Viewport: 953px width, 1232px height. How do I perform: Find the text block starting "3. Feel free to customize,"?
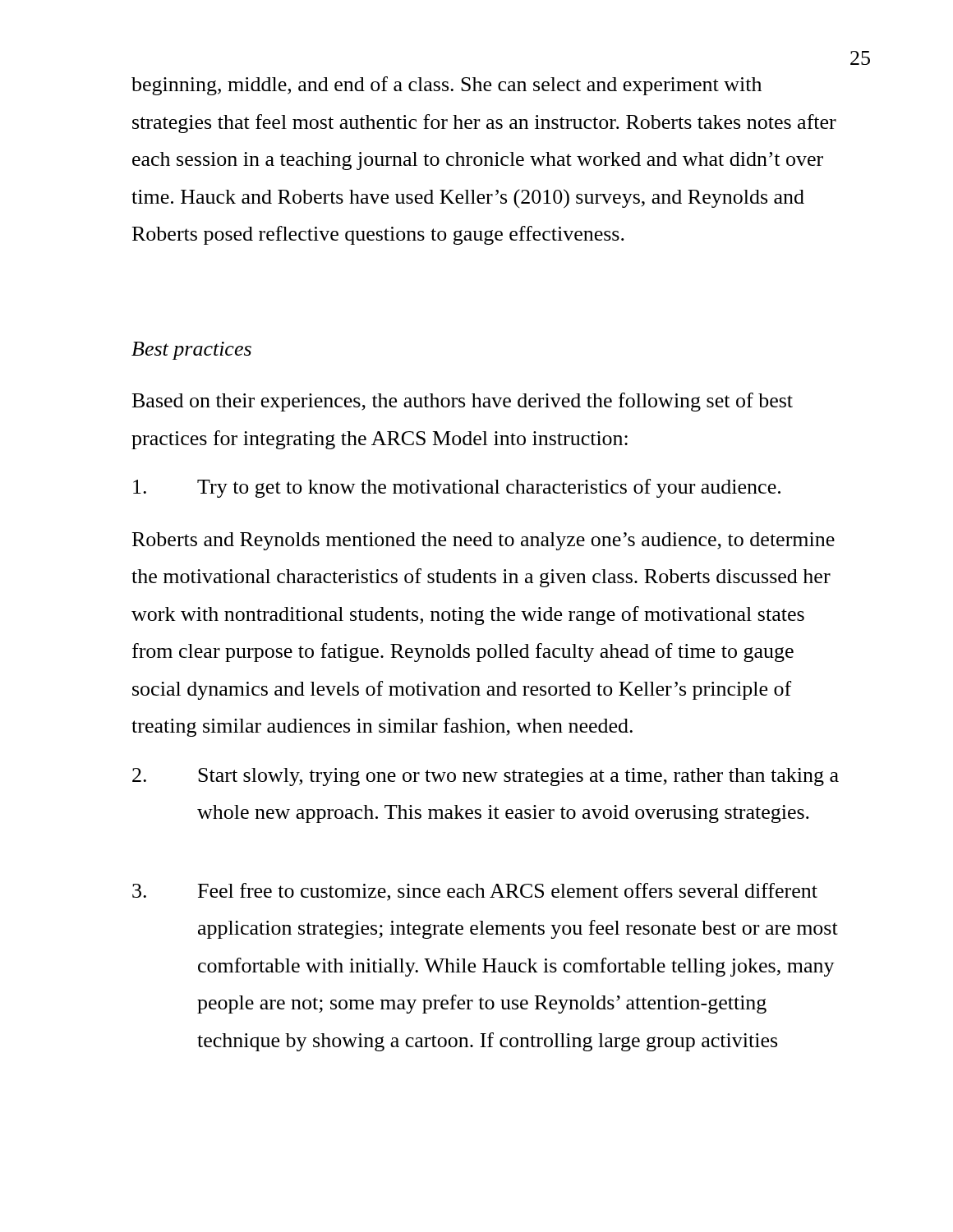tap(489, 965)
